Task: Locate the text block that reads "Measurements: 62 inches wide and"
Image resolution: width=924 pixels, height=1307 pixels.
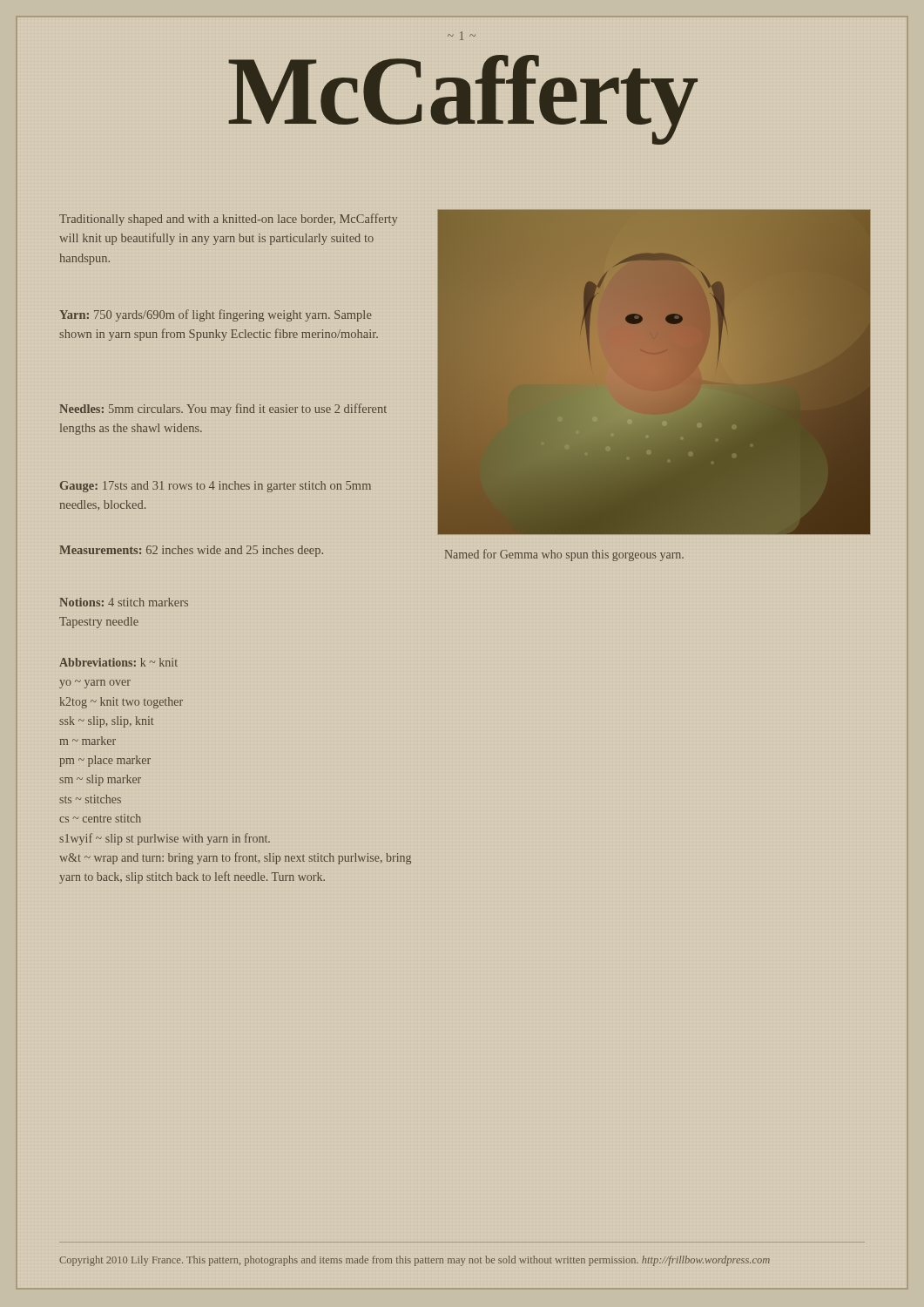Action: pyautogui.click(x=192, y=550)
